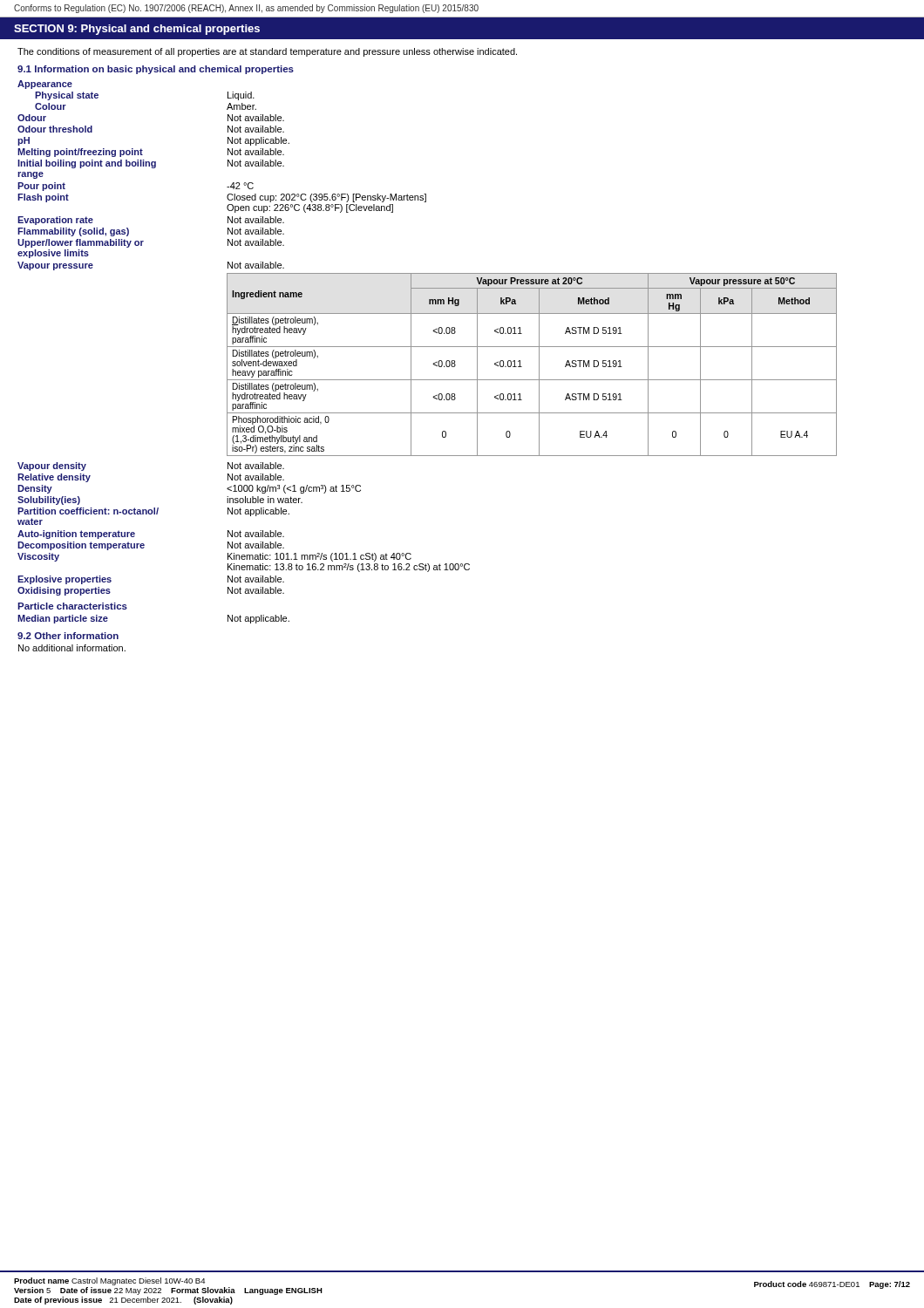The height and width of the screenshot is (1308, 924).
Task: Click on the list item with the text "Flammability (solid, gas) Not available."
Action: (71, 231)
